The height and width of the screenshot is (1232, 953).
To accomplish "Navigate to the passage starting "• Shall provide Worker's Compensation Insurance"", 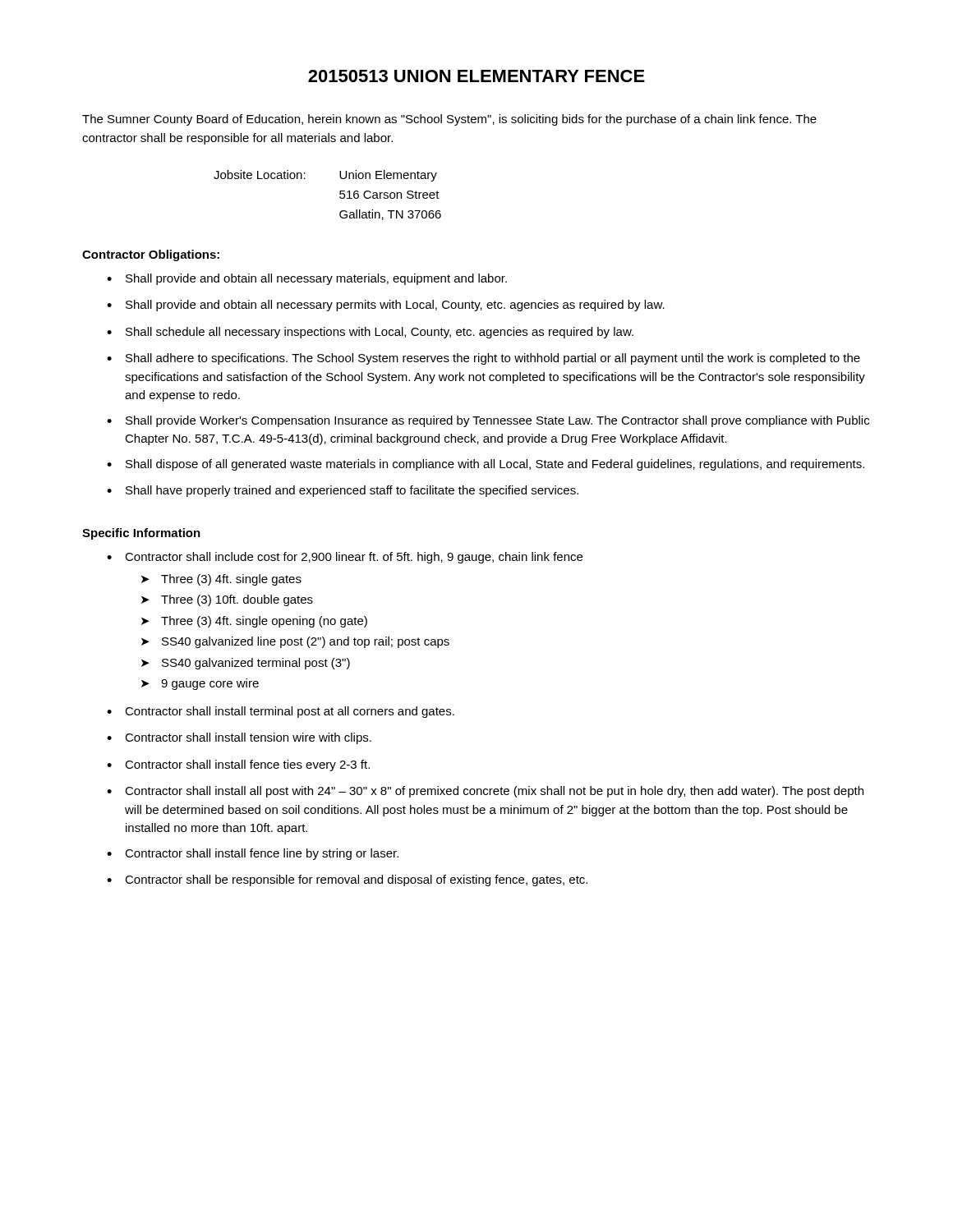I will (x=489, y=430).
